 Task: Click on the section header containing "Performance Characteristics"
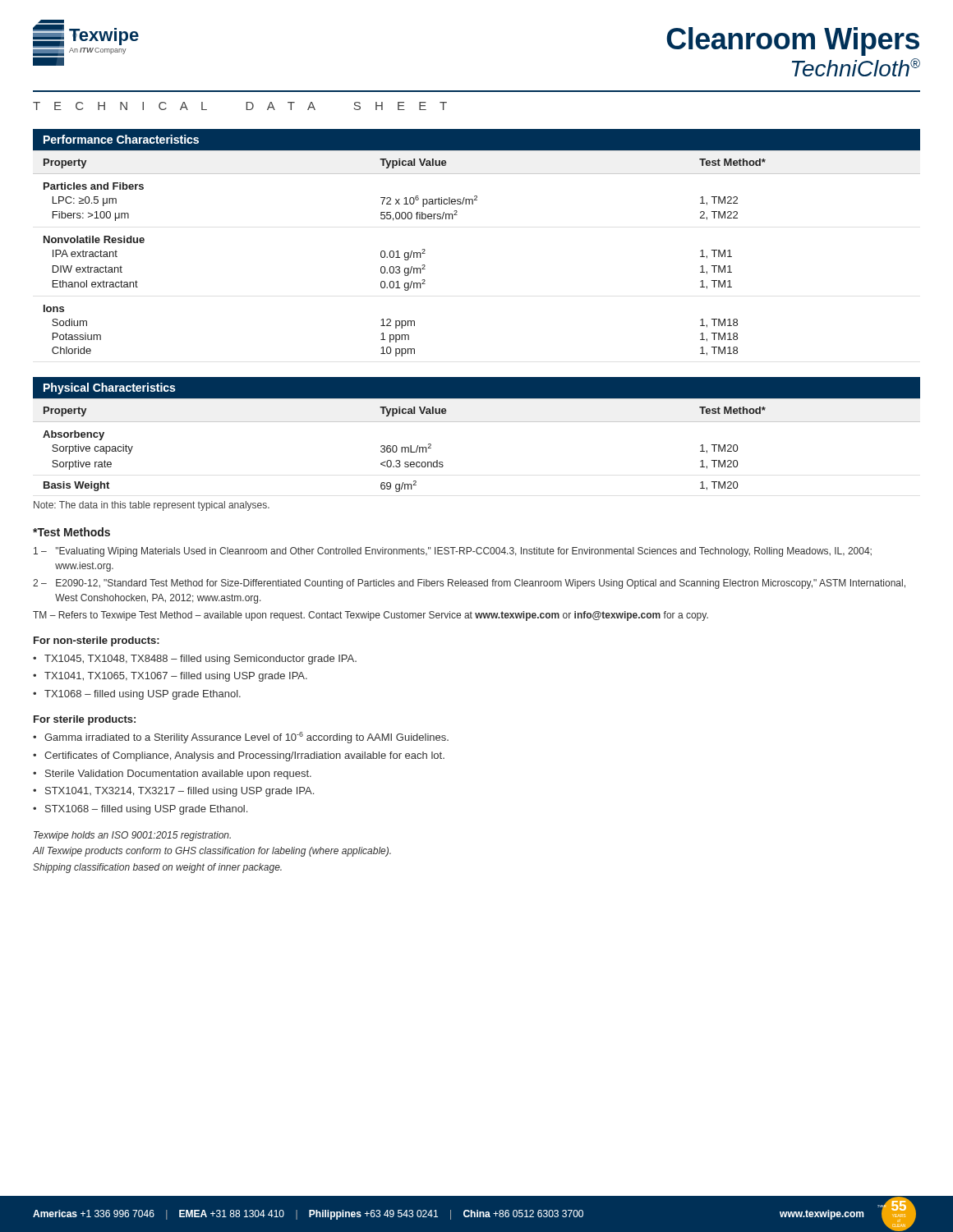click(x=121, y=139)
